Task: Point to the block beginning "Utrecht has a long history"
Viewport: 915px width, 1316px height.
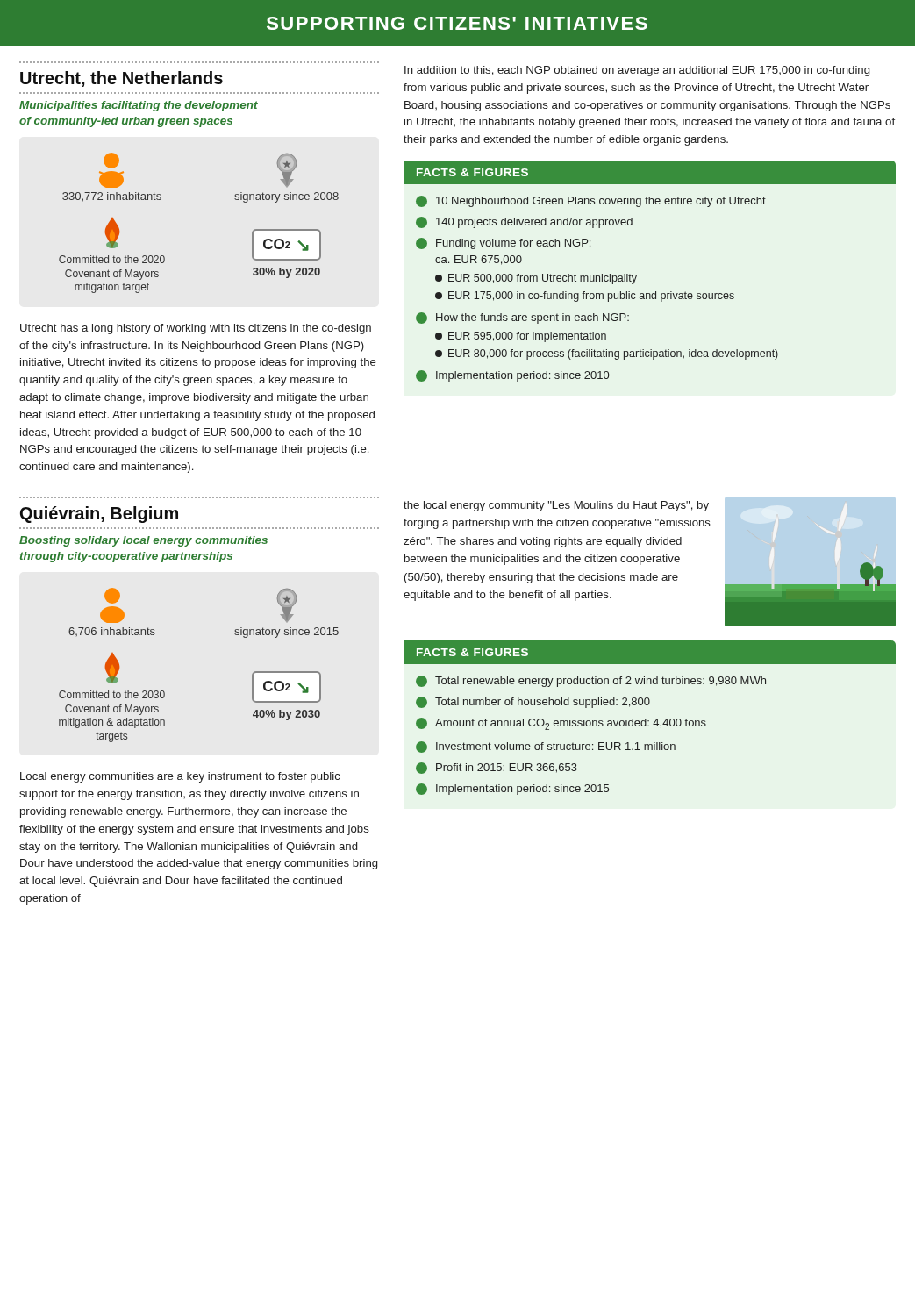Action: (x=198, y=397)
